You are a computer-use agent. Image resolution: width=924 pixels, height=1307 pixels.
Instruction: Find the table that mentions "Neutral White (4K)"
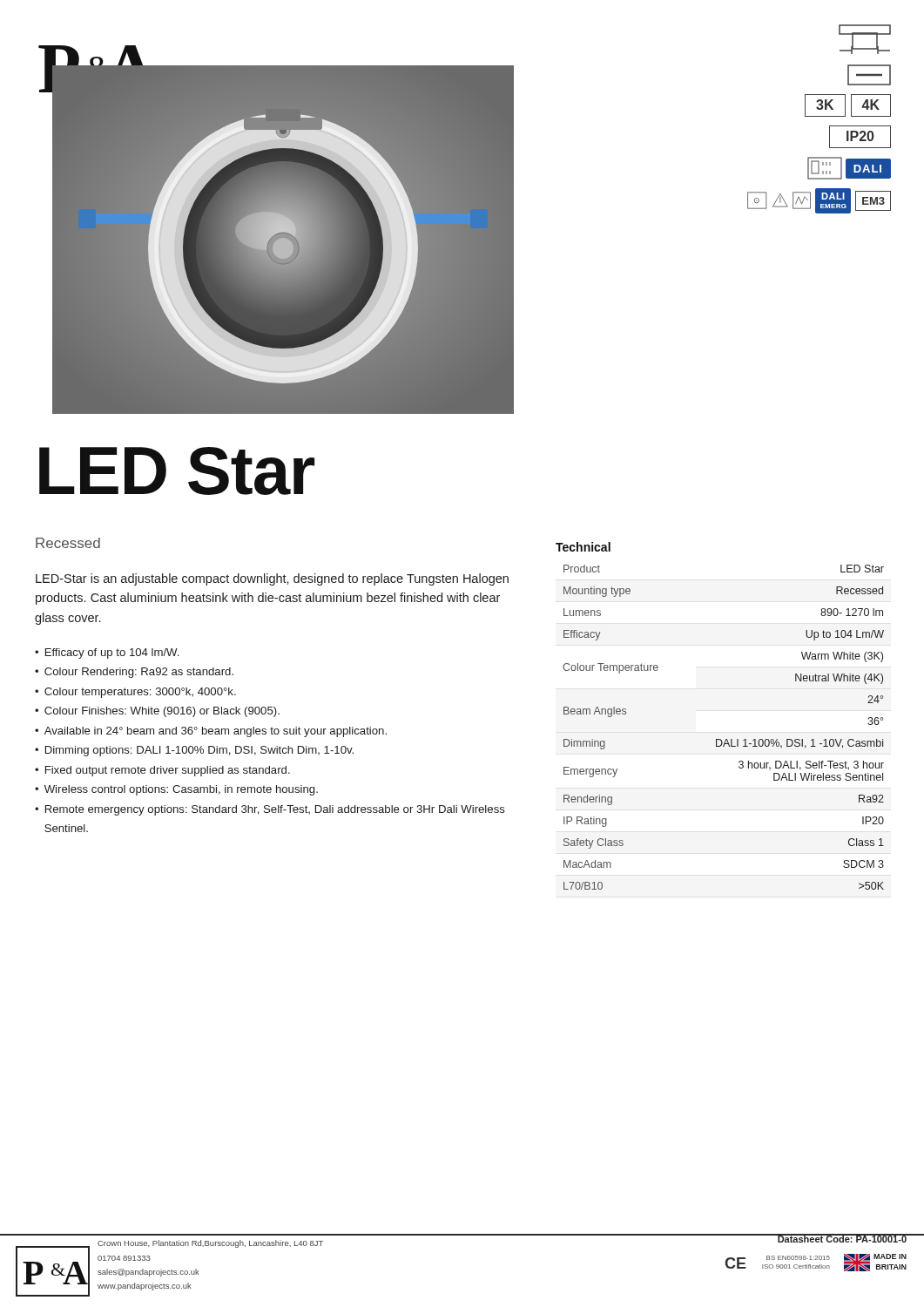(x=723, y=719)
